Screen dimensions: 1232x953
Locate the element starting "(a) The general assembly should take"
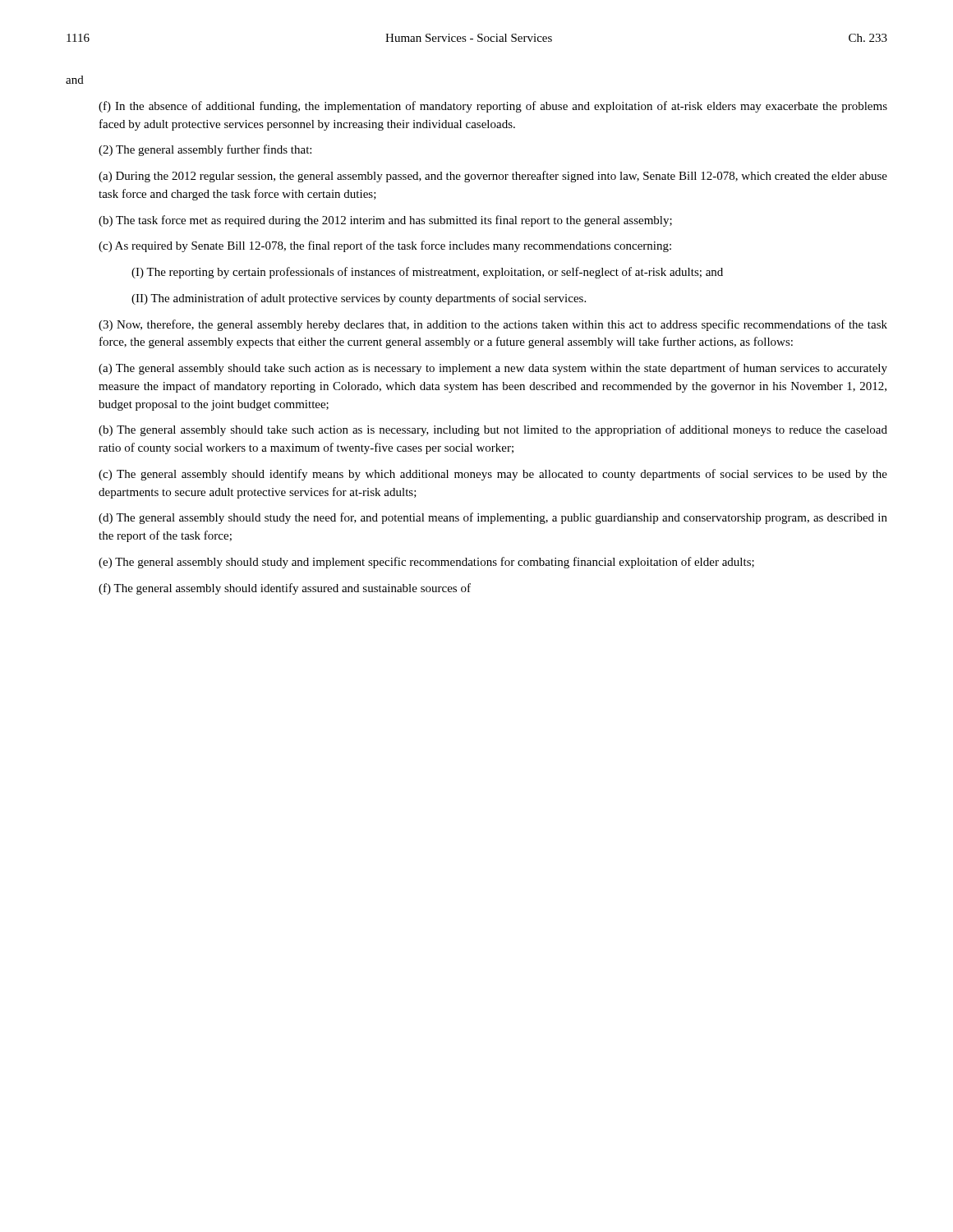(x=493, y=387)
